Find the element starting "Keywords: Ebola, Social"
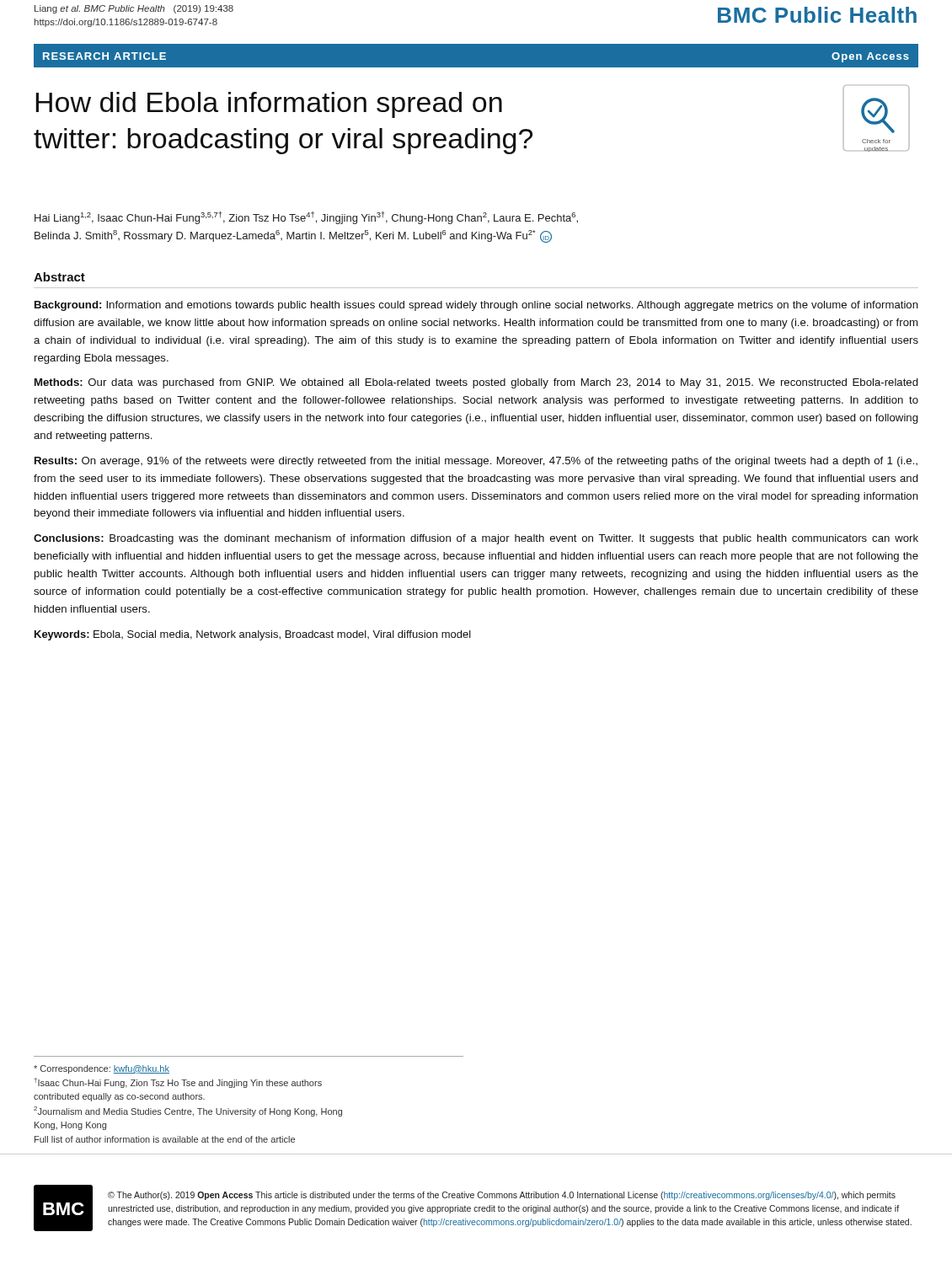This screenshot has width=952, height=1264. 252,634
